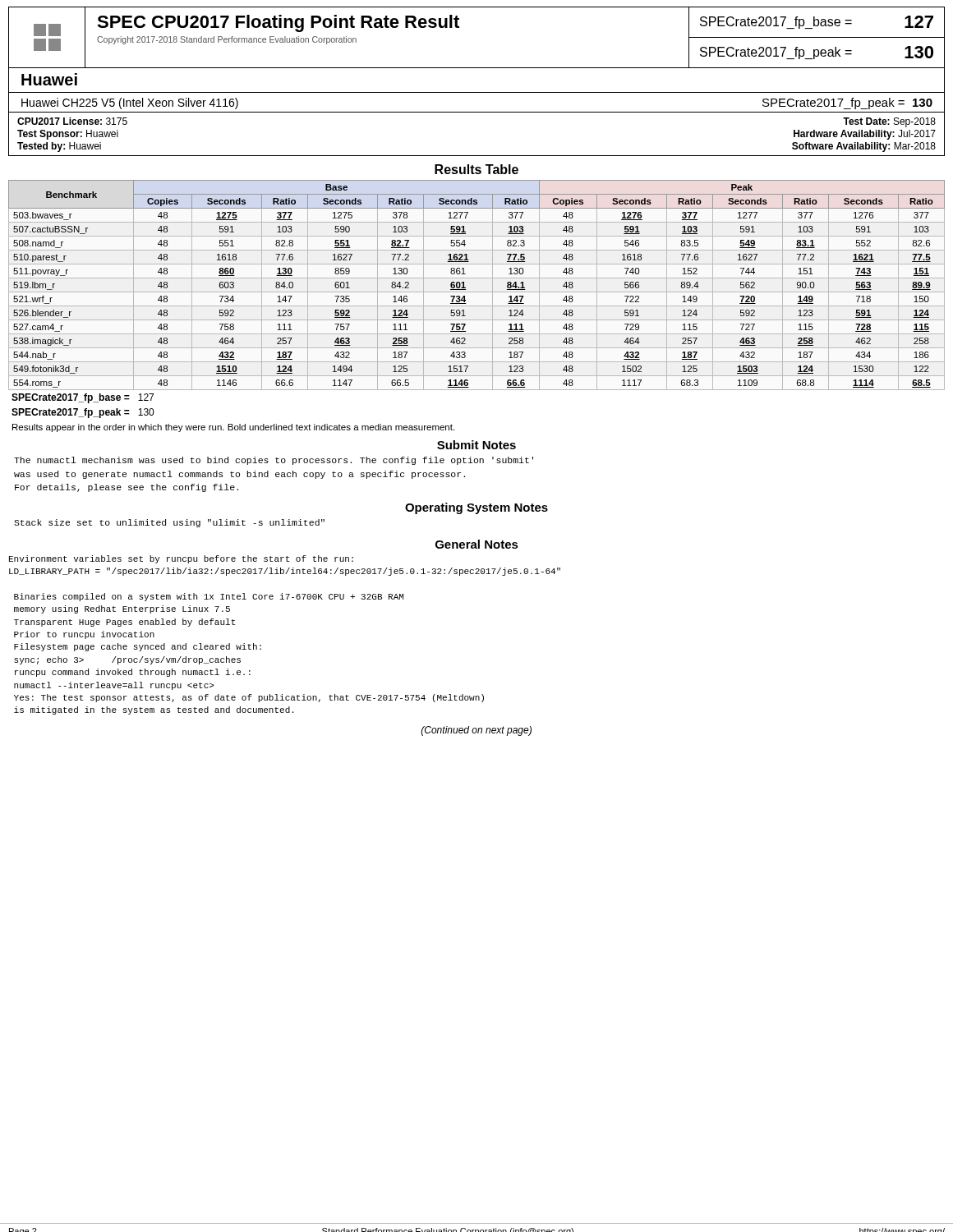Locate the section header that says "General Notes"
Viewport: 953px width, 1232px height.
click(476, 544)
